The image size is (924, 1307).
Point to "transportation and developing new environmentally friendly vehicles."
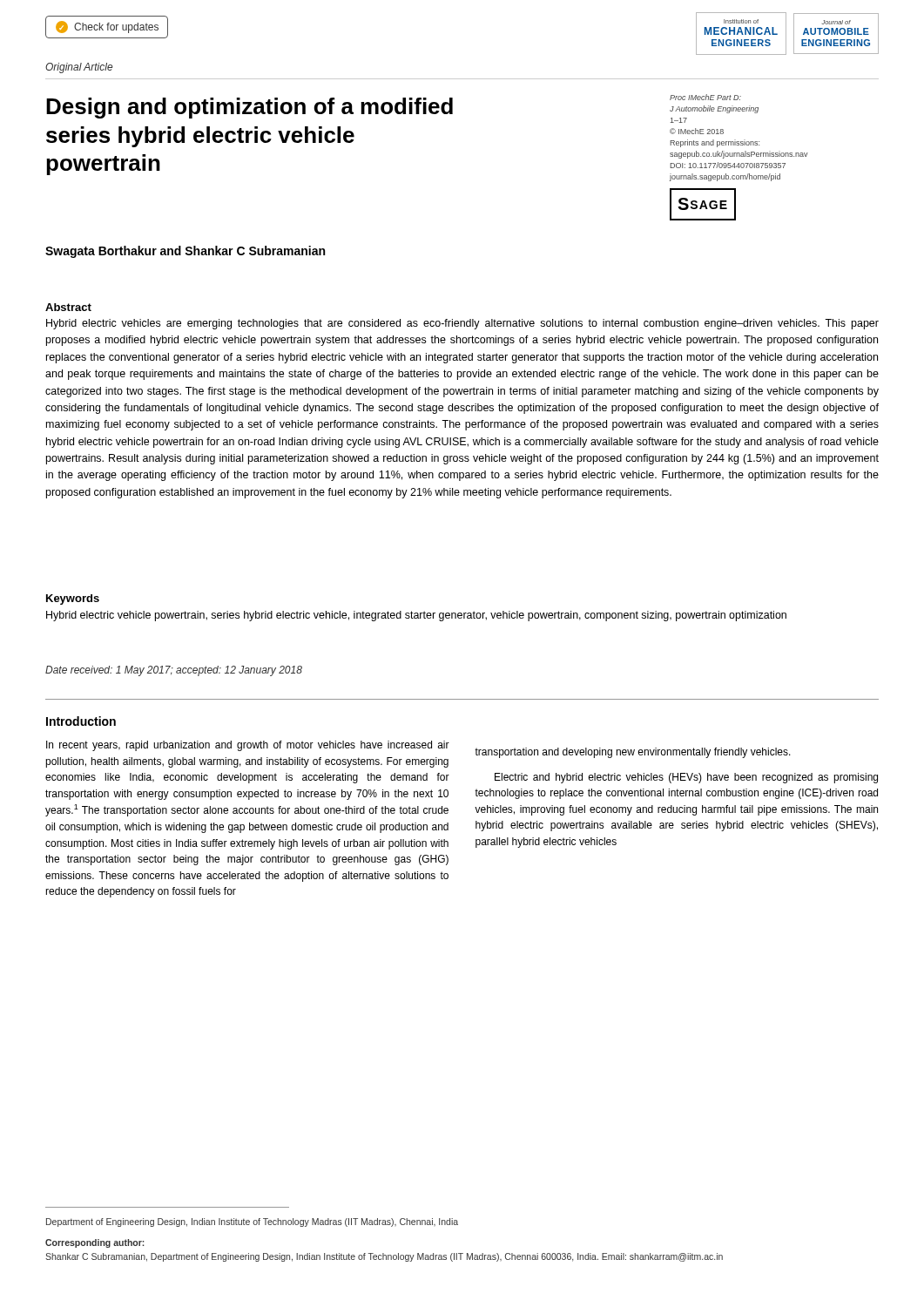click(x=633, y=752)
